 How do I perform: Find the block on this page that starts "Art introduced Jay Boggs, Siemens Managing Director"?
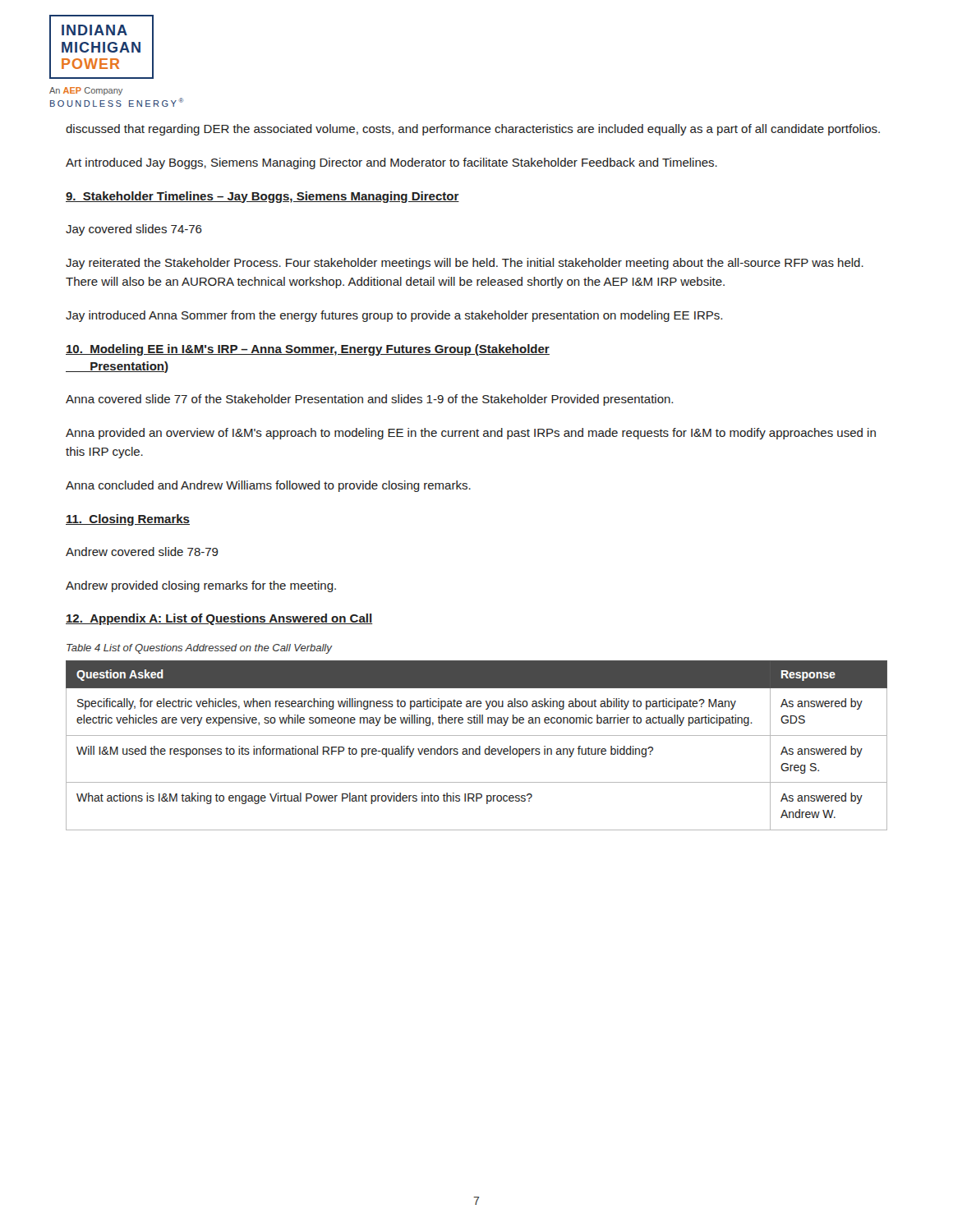(392, 162)
